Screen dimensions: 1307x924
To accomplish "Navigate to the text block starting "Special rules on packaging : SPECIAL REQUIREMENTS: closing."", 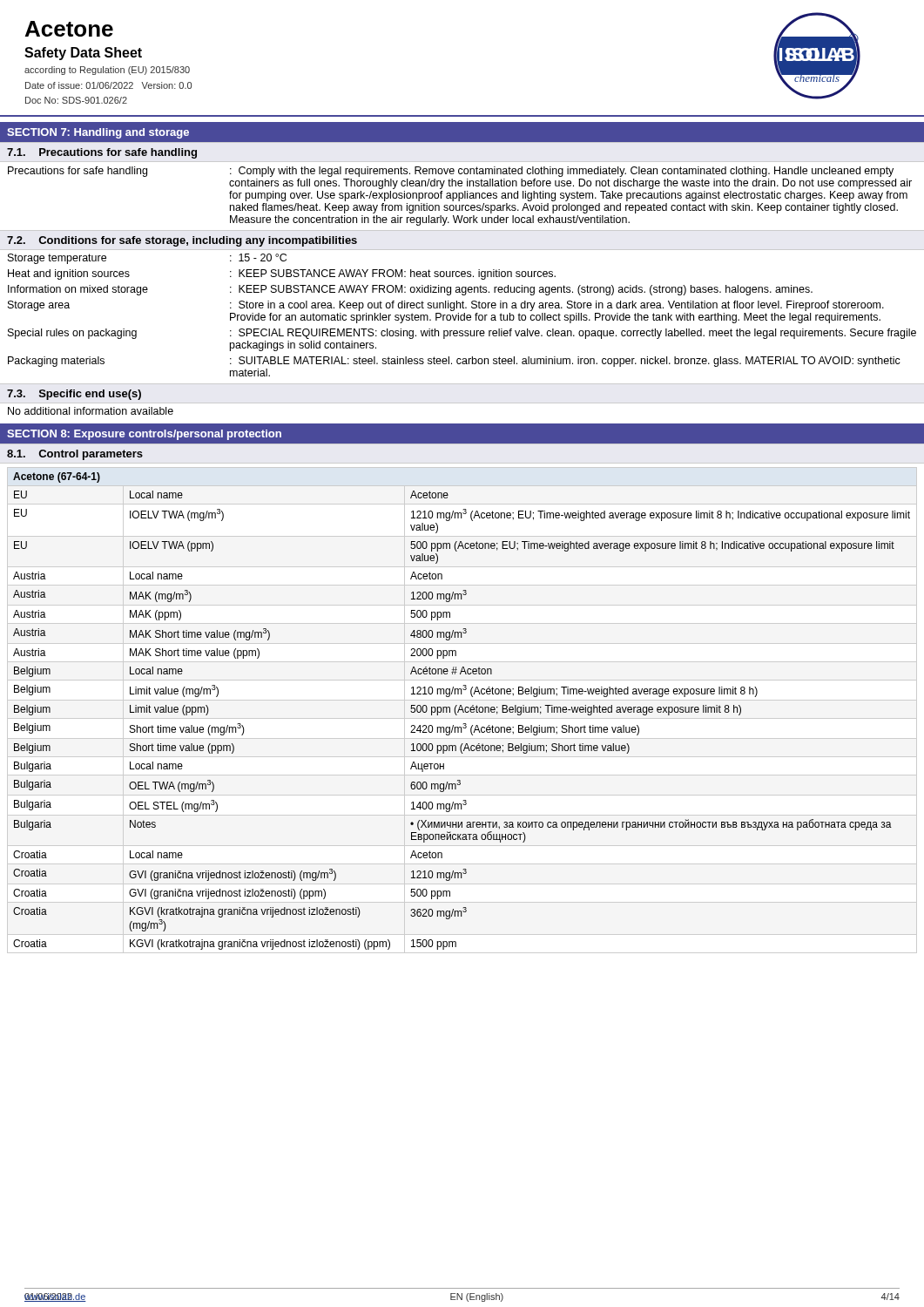I will 462,339.
